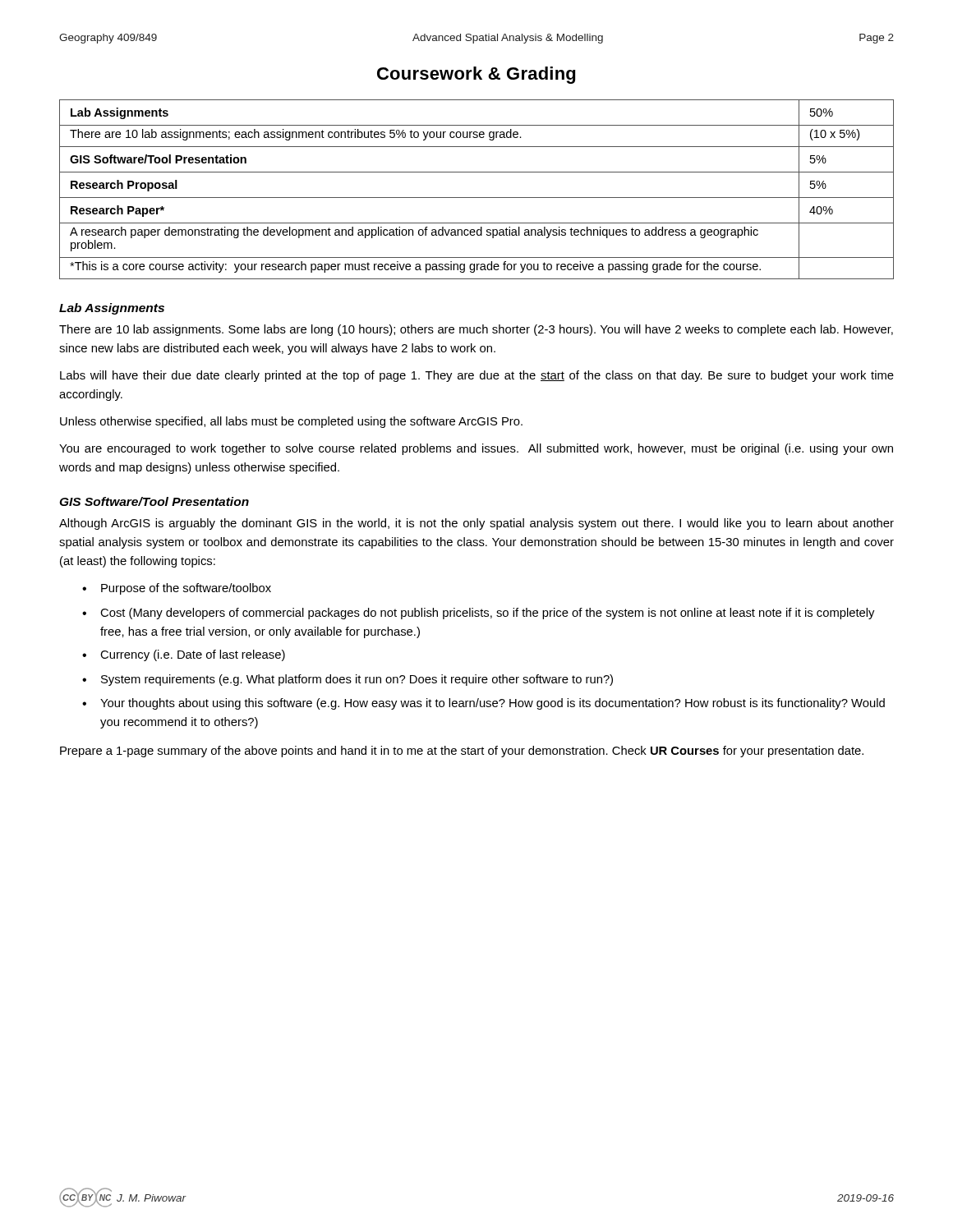This screenshot has width=953, height=1232.
Task: Locate the table with the text "(10 x 5%)"
Action: (476, 189)
